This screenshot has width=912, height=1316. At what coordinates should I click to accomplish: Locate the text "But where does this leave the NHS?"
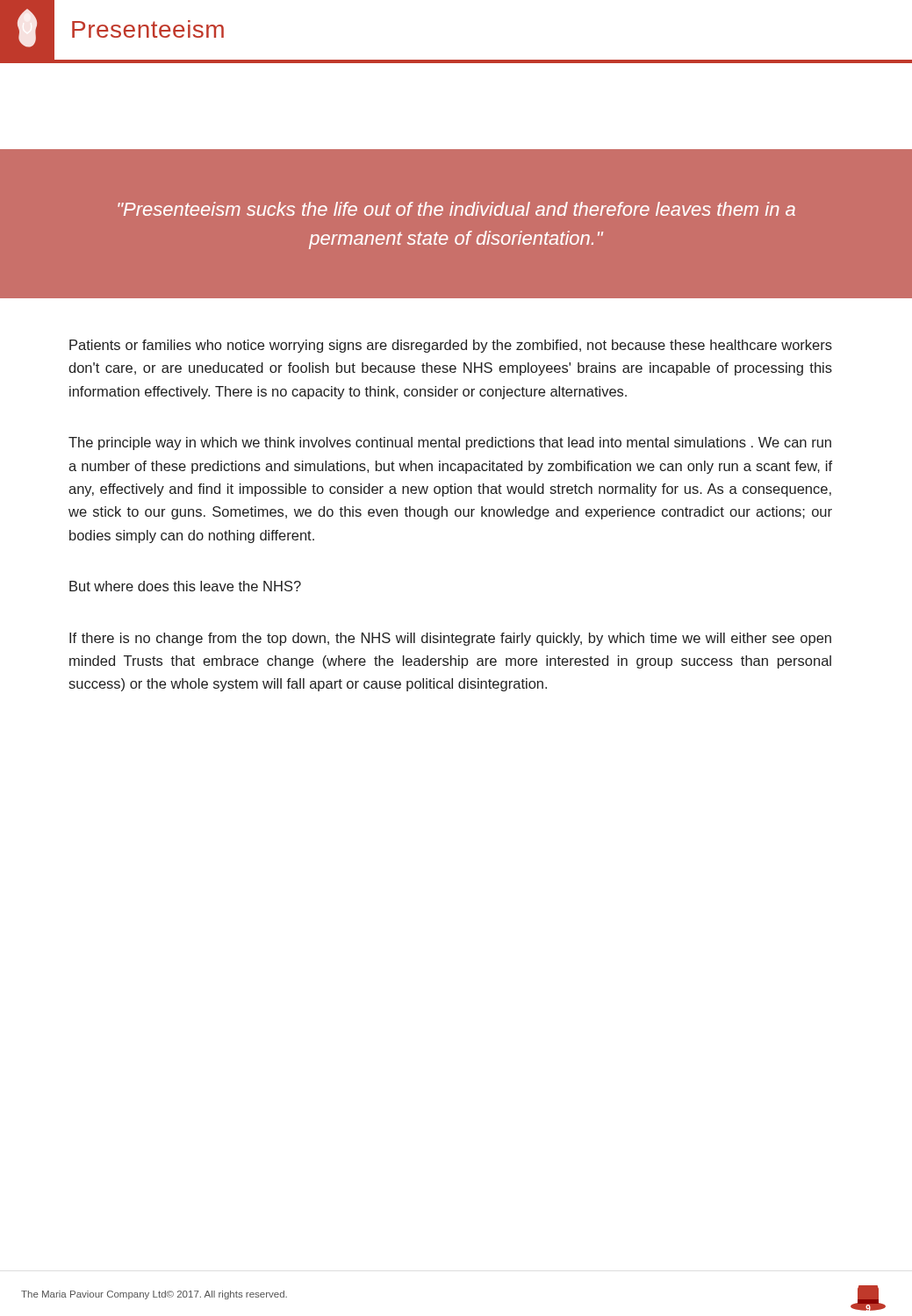185,586
